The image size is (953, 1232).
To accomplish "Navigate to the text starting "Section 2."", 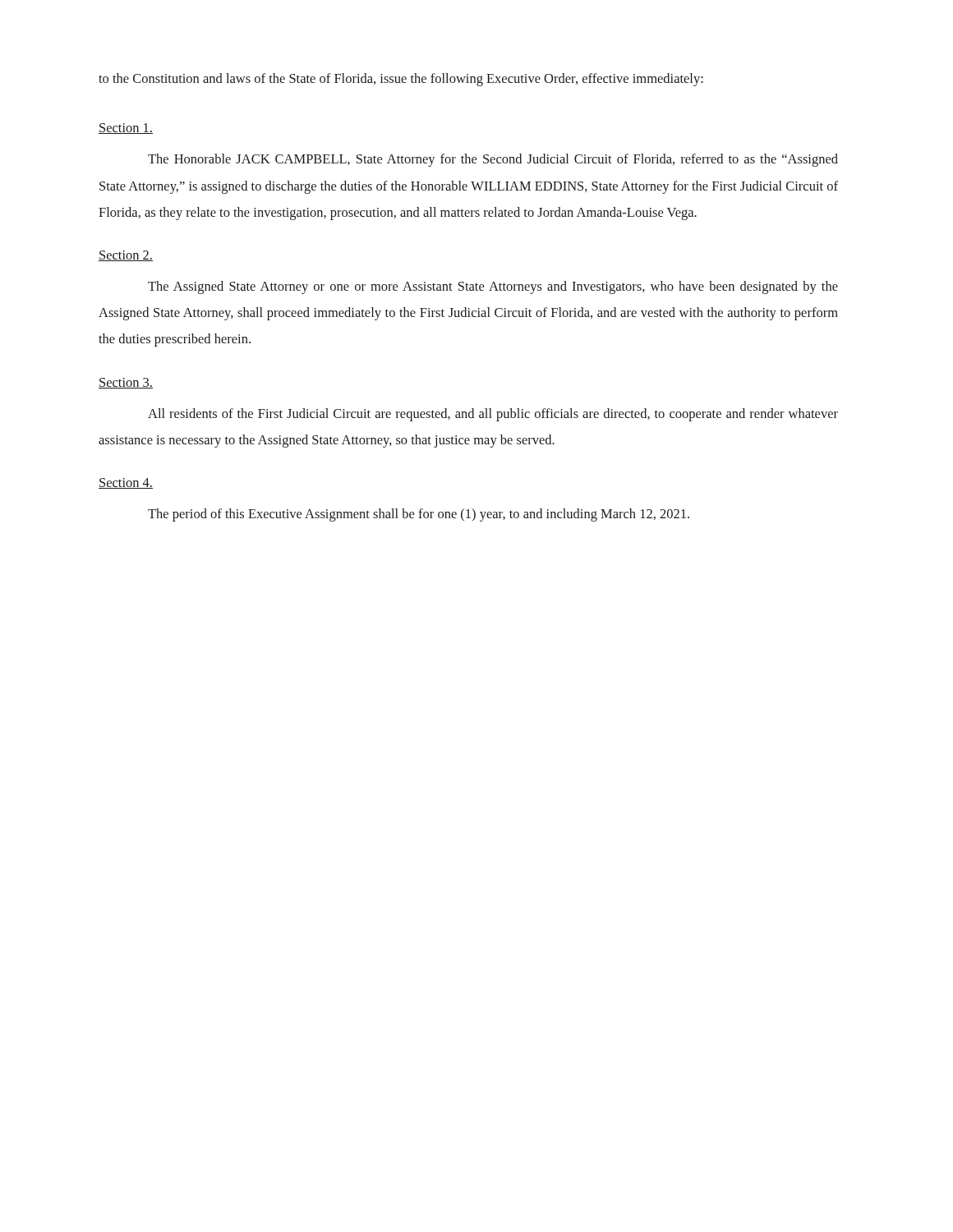I will [x=126, y=255].
